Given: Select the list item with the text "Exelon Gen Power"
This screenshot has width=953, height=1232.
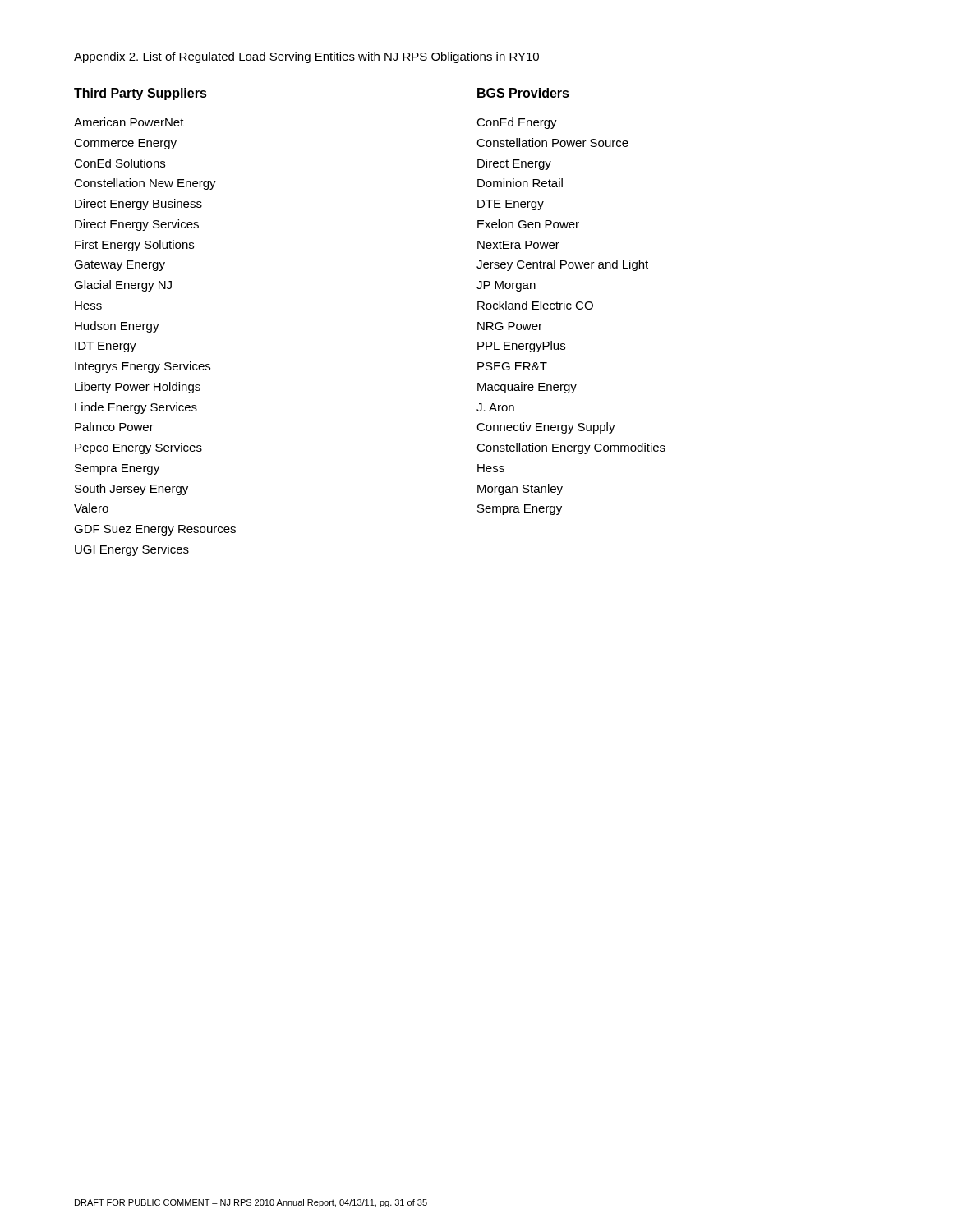Looking at the screenshot, I should (528, 224).
